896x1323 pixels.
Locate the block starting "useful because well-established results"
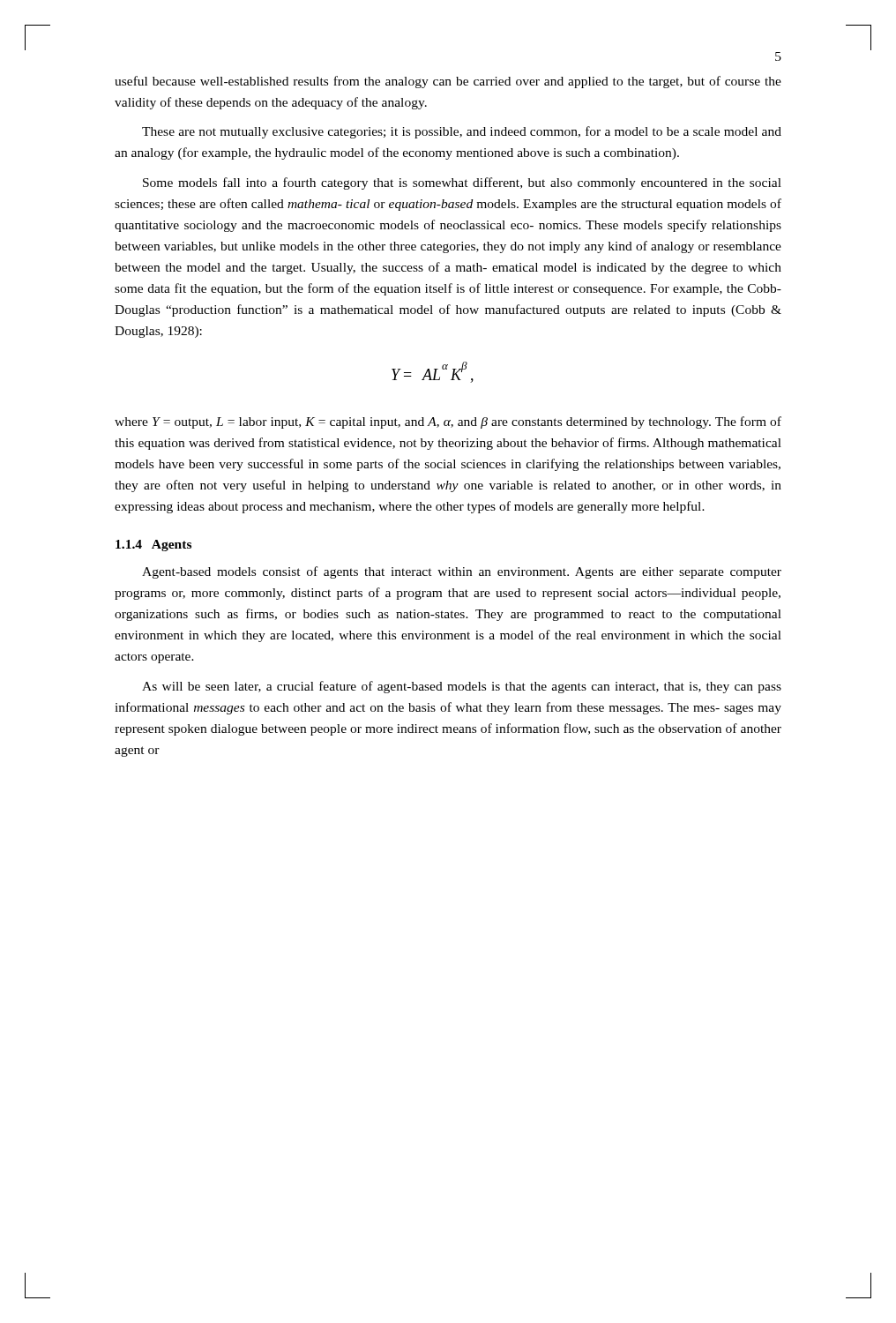tap(448, 206)
